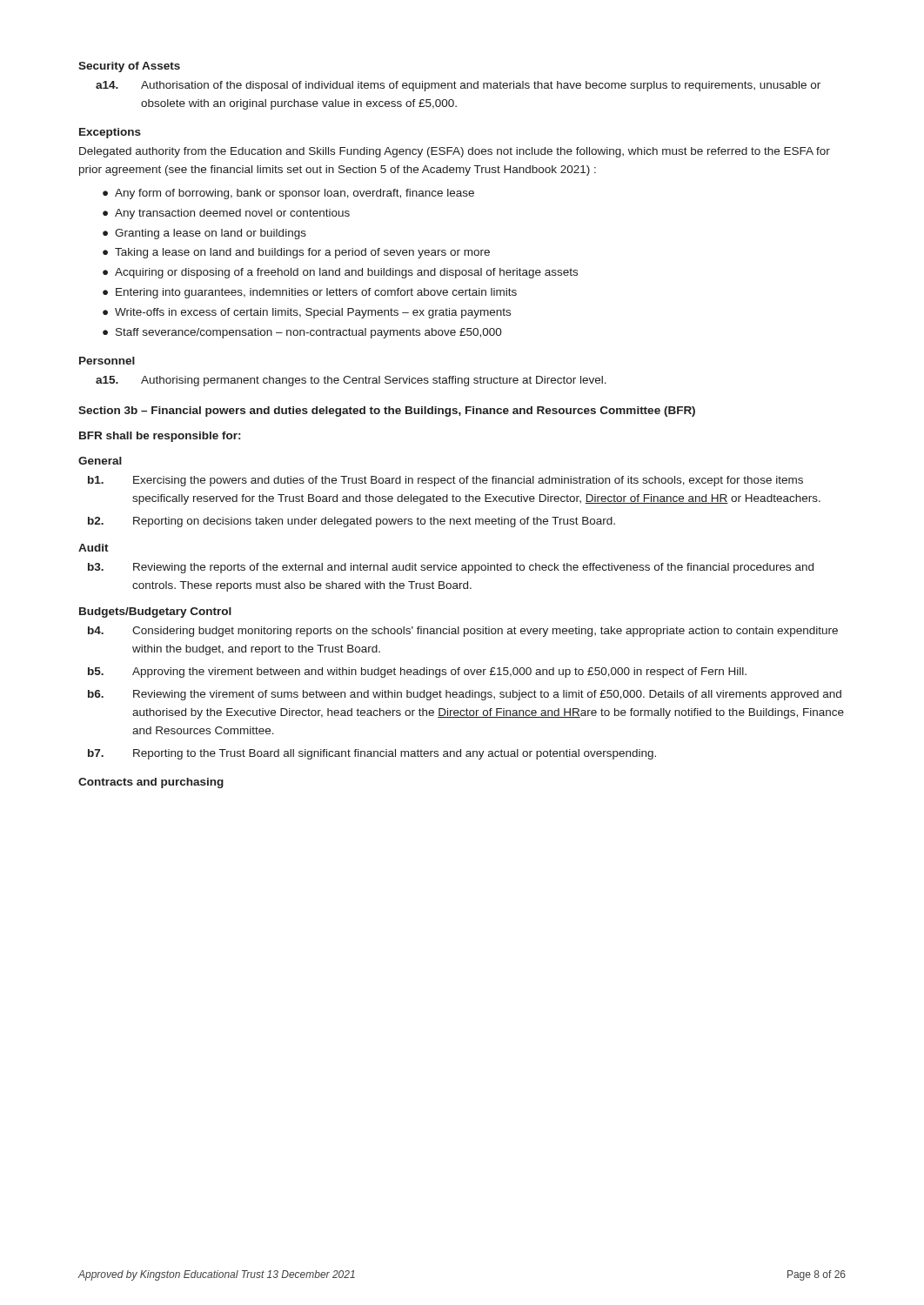Find the block on this page that starts "● Any form of borrowing, bank"
924x1305 pixels.
pyautogui.click(x=285, y=193)
